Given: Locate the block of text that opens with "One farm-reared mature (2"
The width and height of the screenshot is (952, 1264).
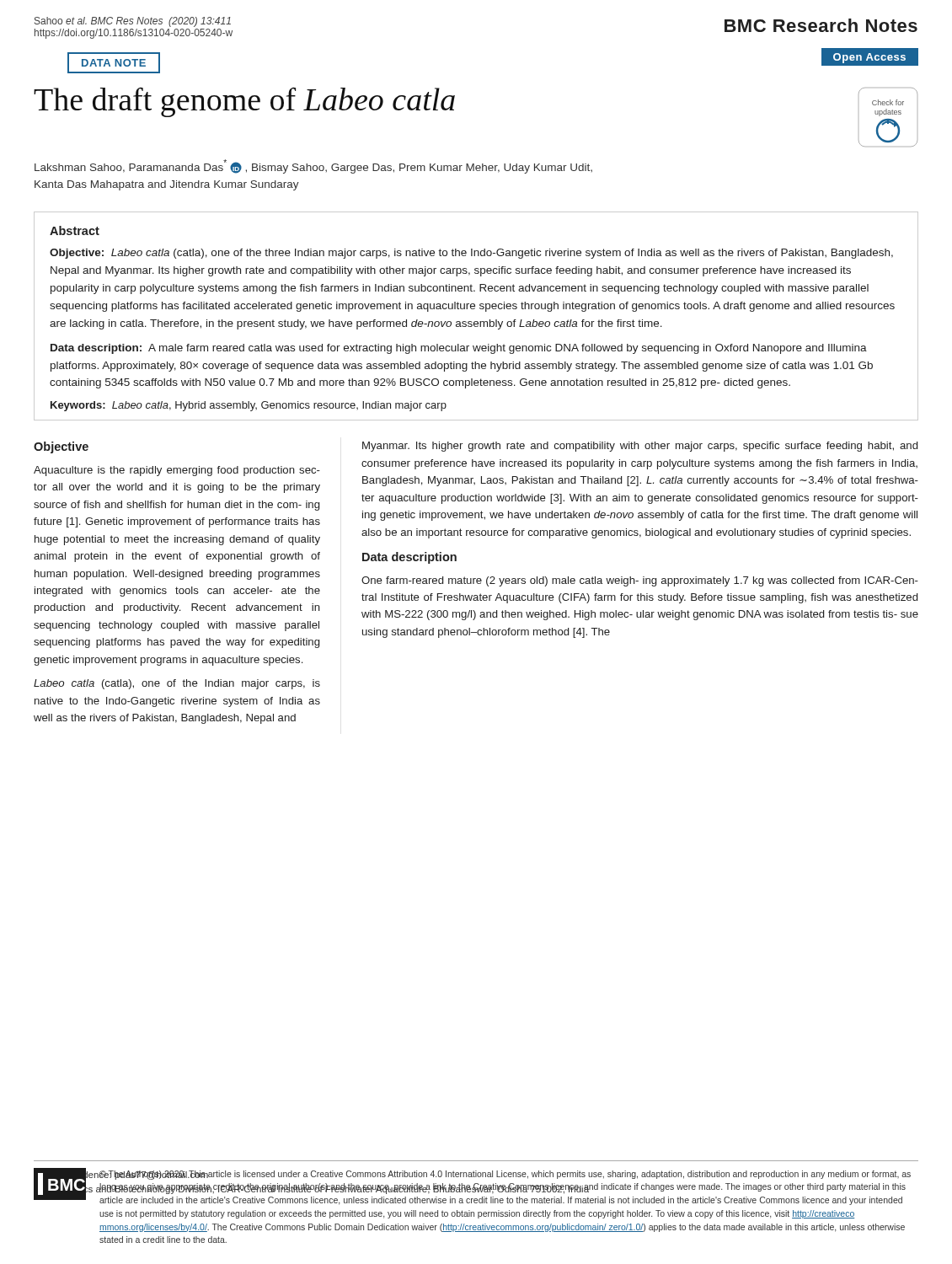Looking at the screenshot, I should tap(640, 606).
